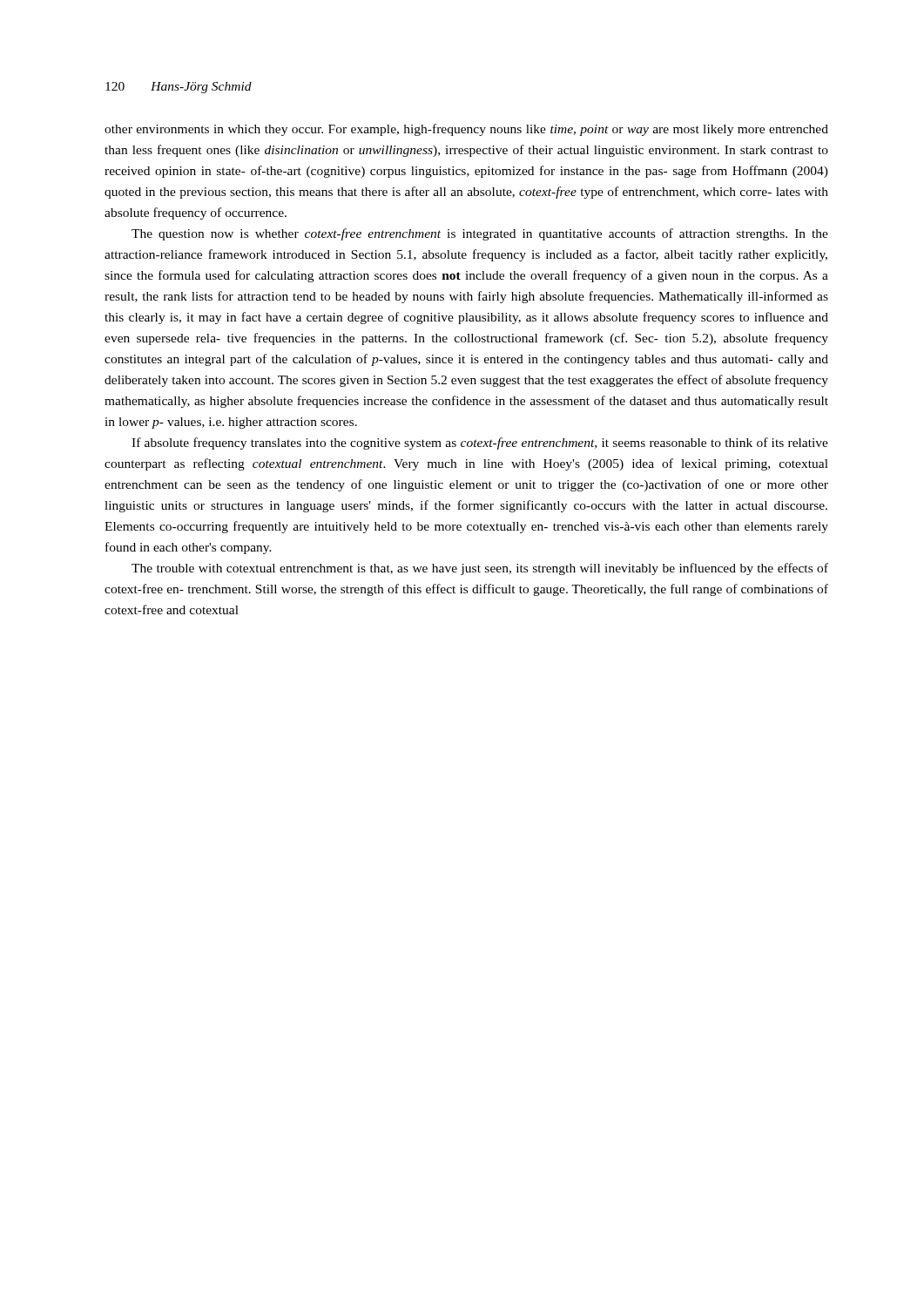The width and height of the screenshot is (924, 1307).
Task: Click on the text block that says "The trouble with cotextual"
Action: click(466, 589)
